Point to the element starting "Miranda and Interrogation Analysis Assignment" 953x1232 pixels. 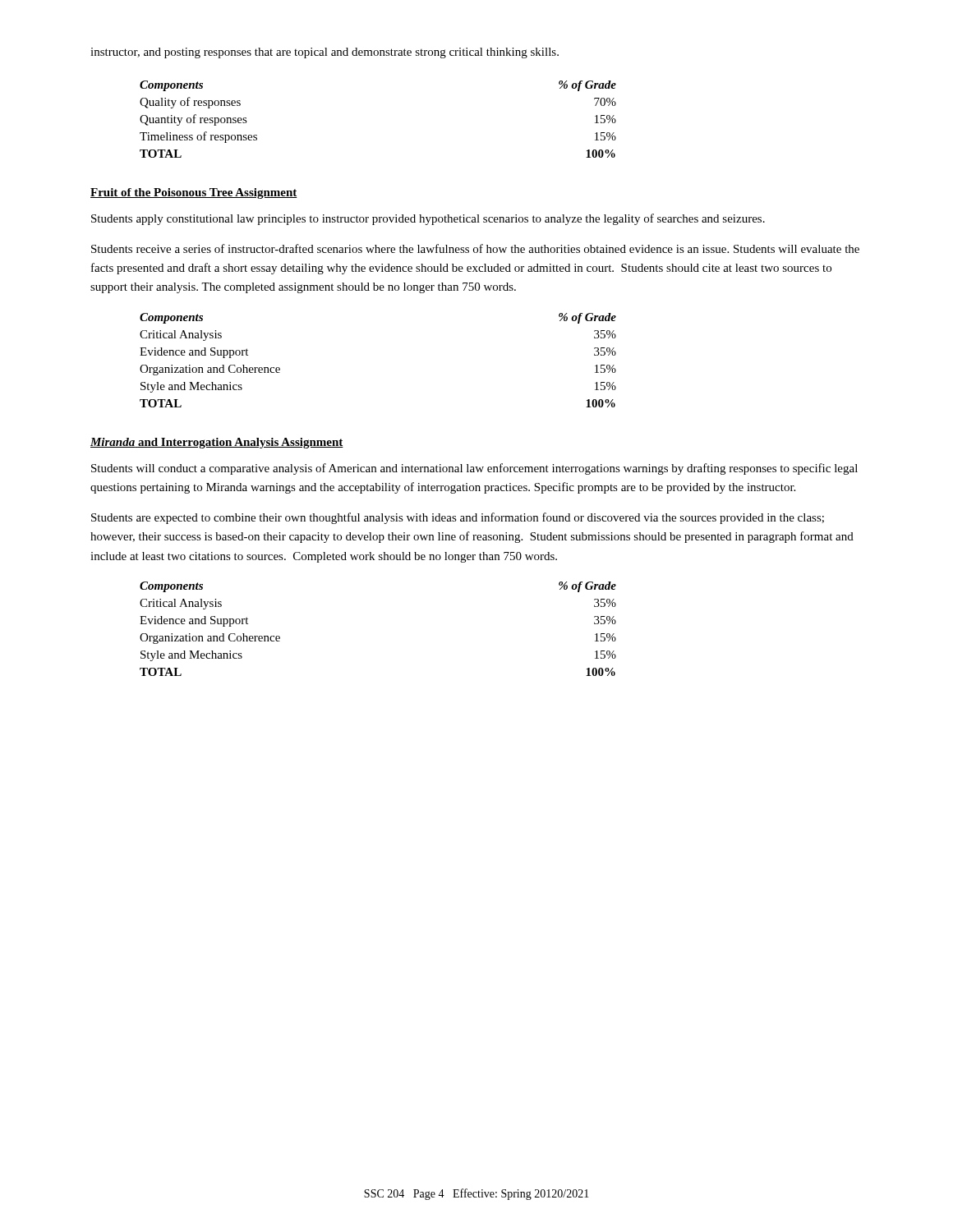217,441
